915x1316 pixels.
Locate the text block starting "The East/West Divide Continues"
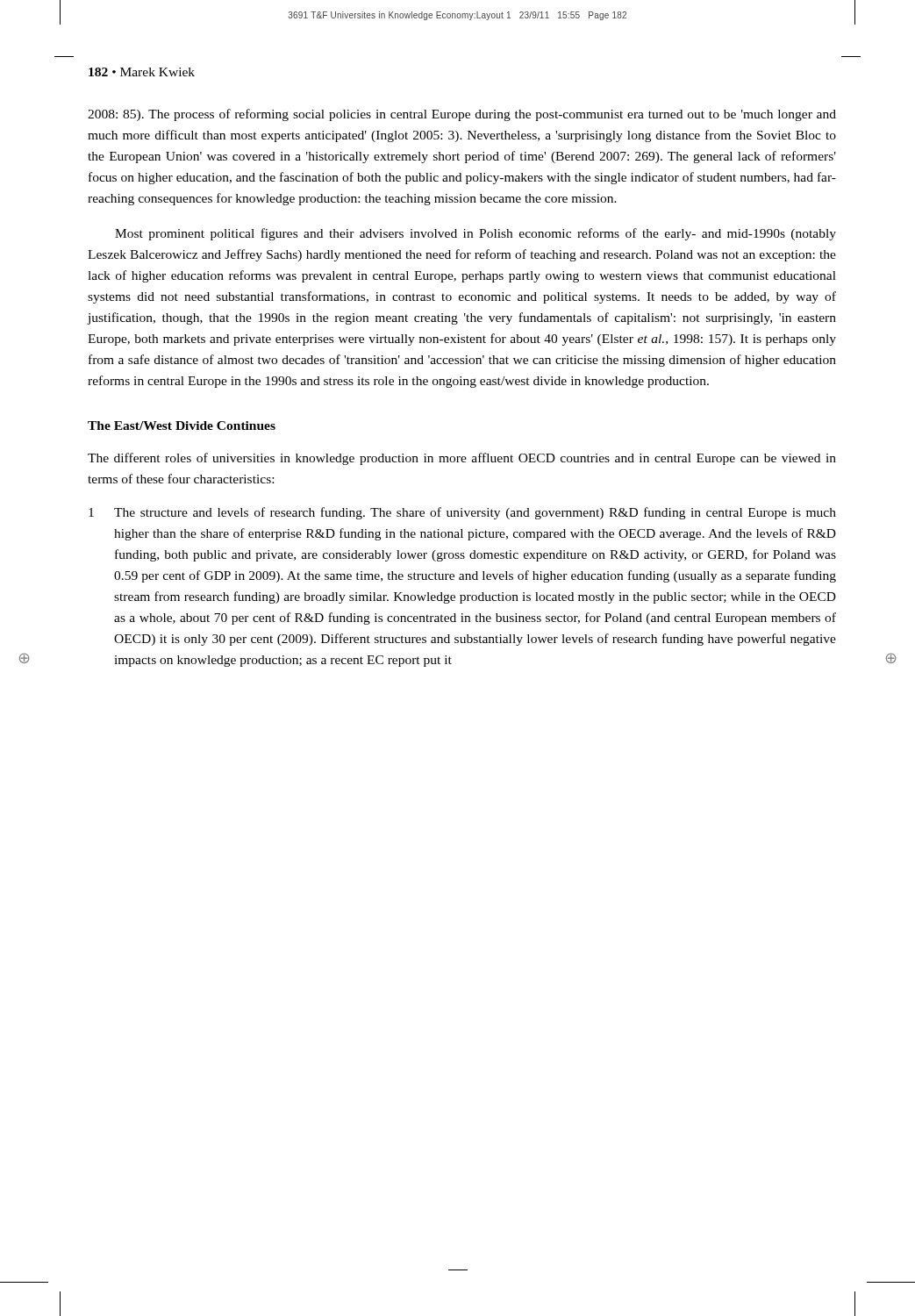[x=182, y=425]
